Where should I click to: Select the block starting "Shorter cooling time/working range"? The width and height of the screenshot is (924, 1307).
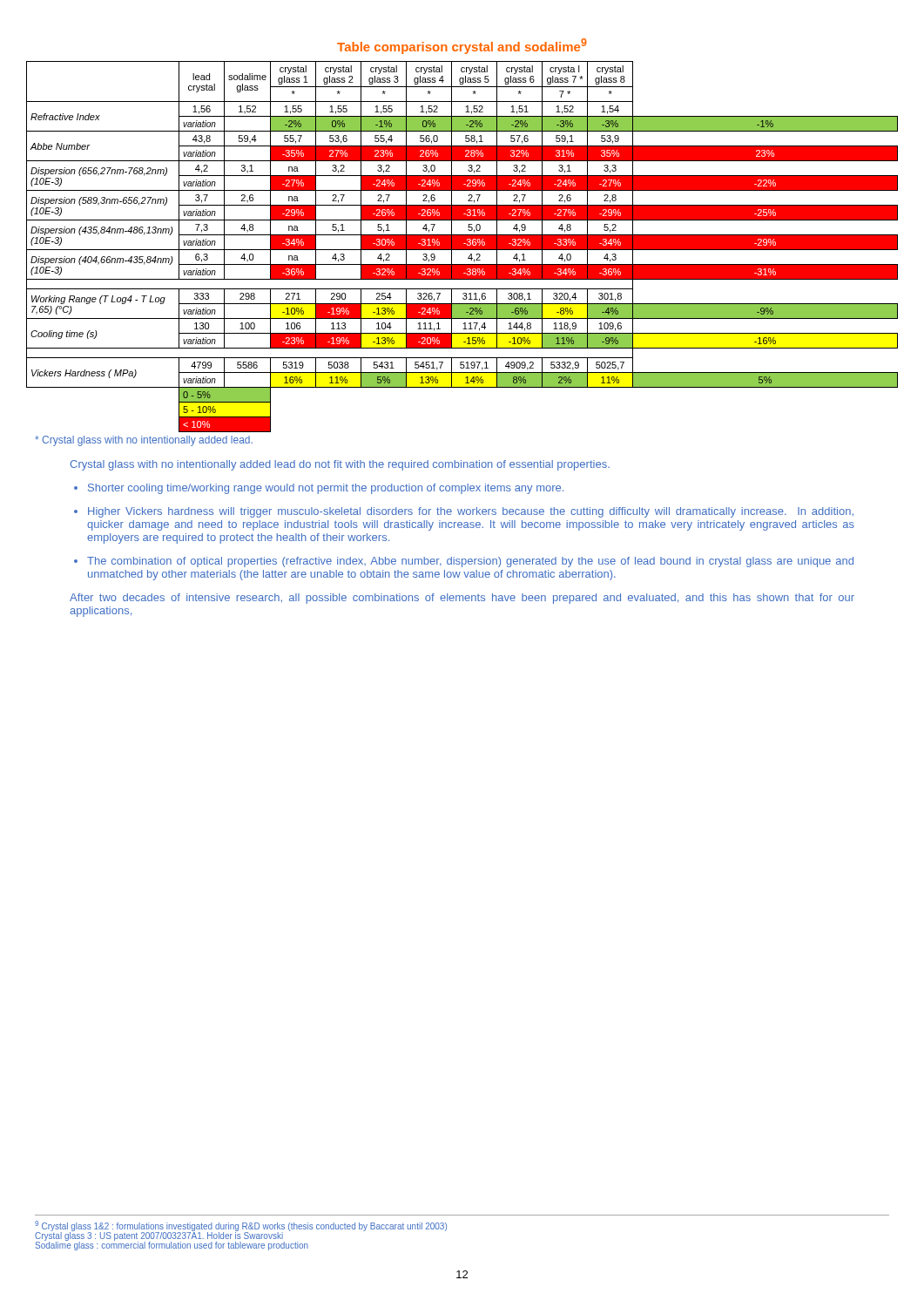[x=326, y=488]
